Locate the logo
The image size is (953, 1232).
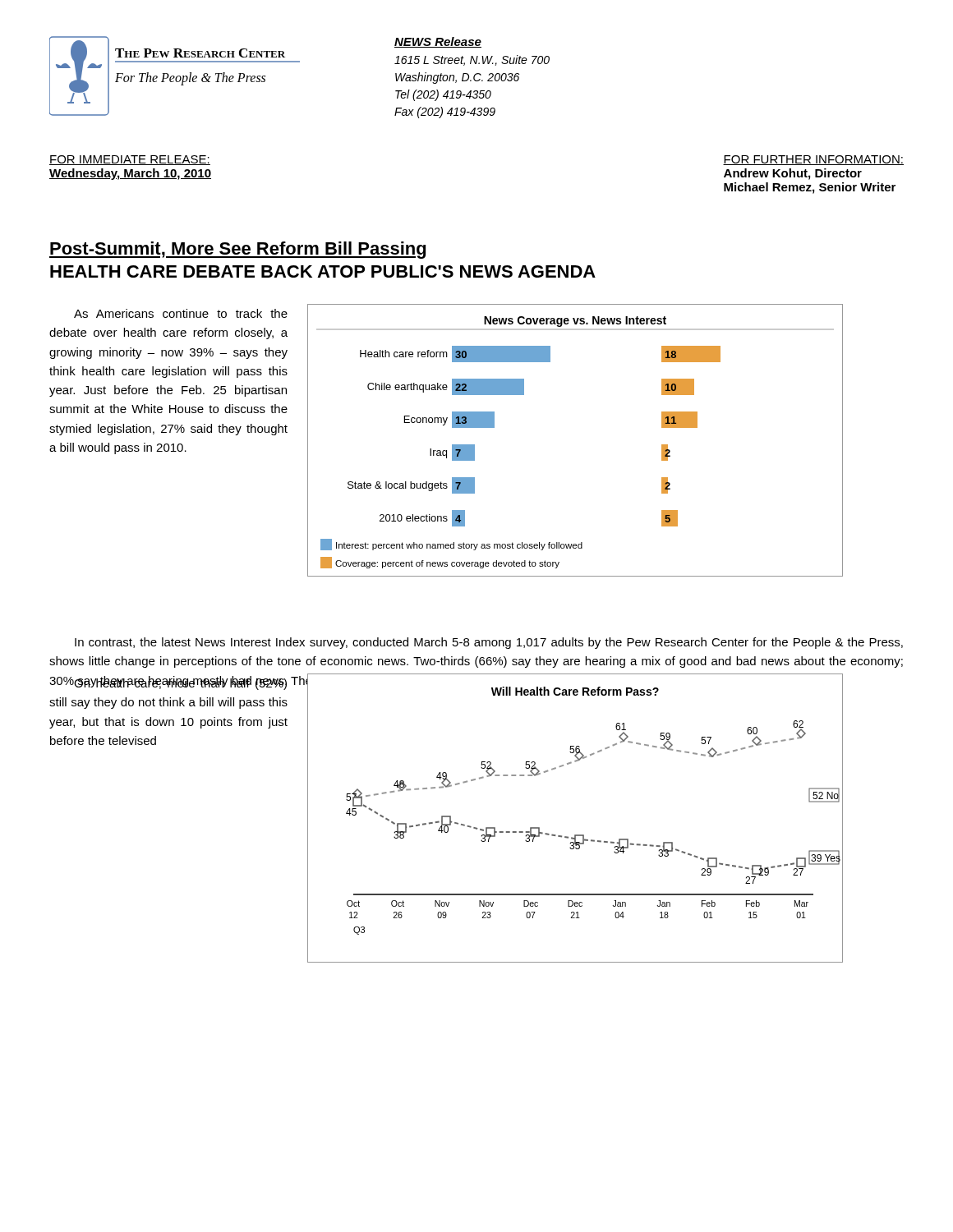(181, 78)
